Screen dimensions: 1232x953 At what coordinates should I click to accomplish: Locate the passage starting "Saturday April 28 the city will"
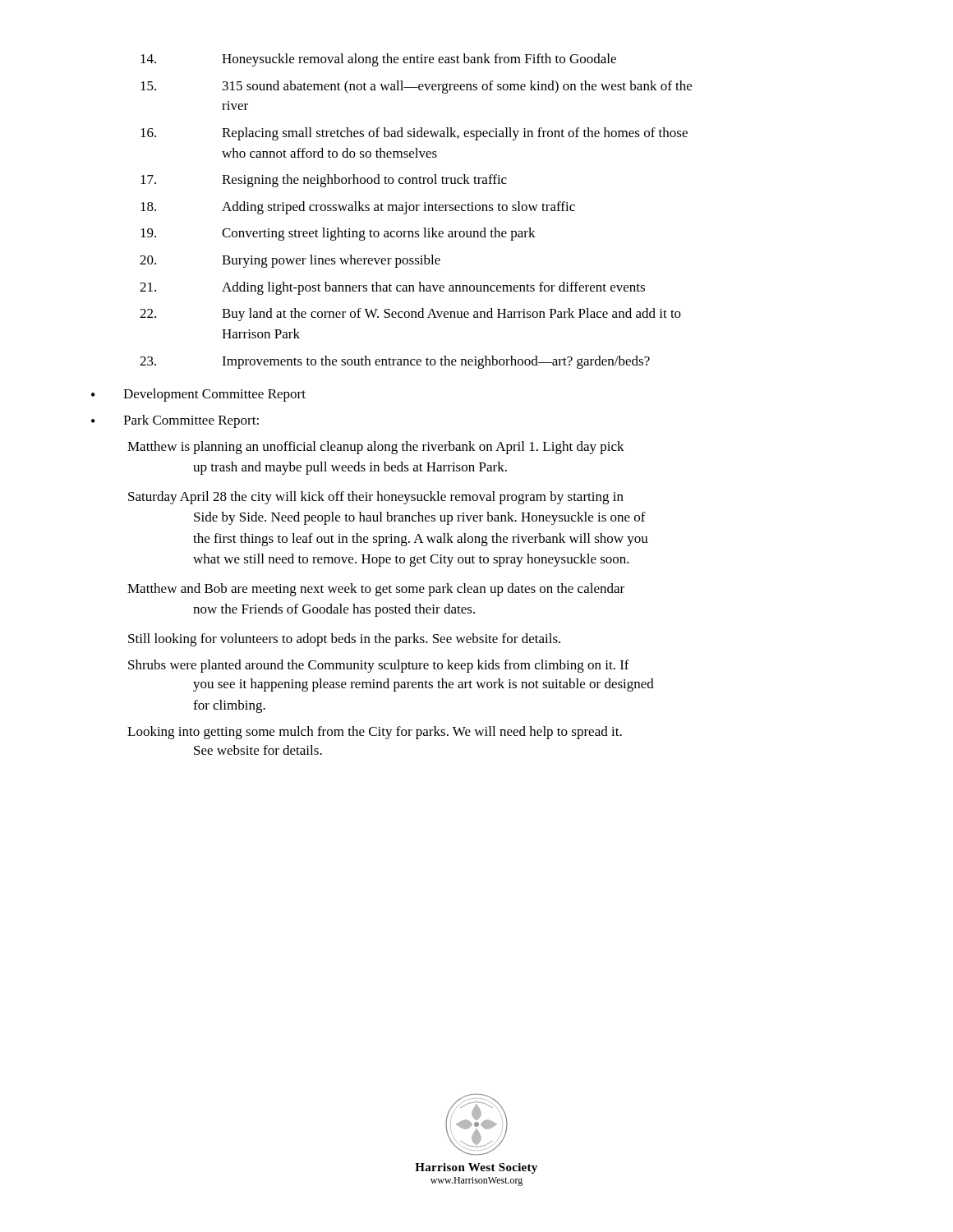tap(499, 528)
